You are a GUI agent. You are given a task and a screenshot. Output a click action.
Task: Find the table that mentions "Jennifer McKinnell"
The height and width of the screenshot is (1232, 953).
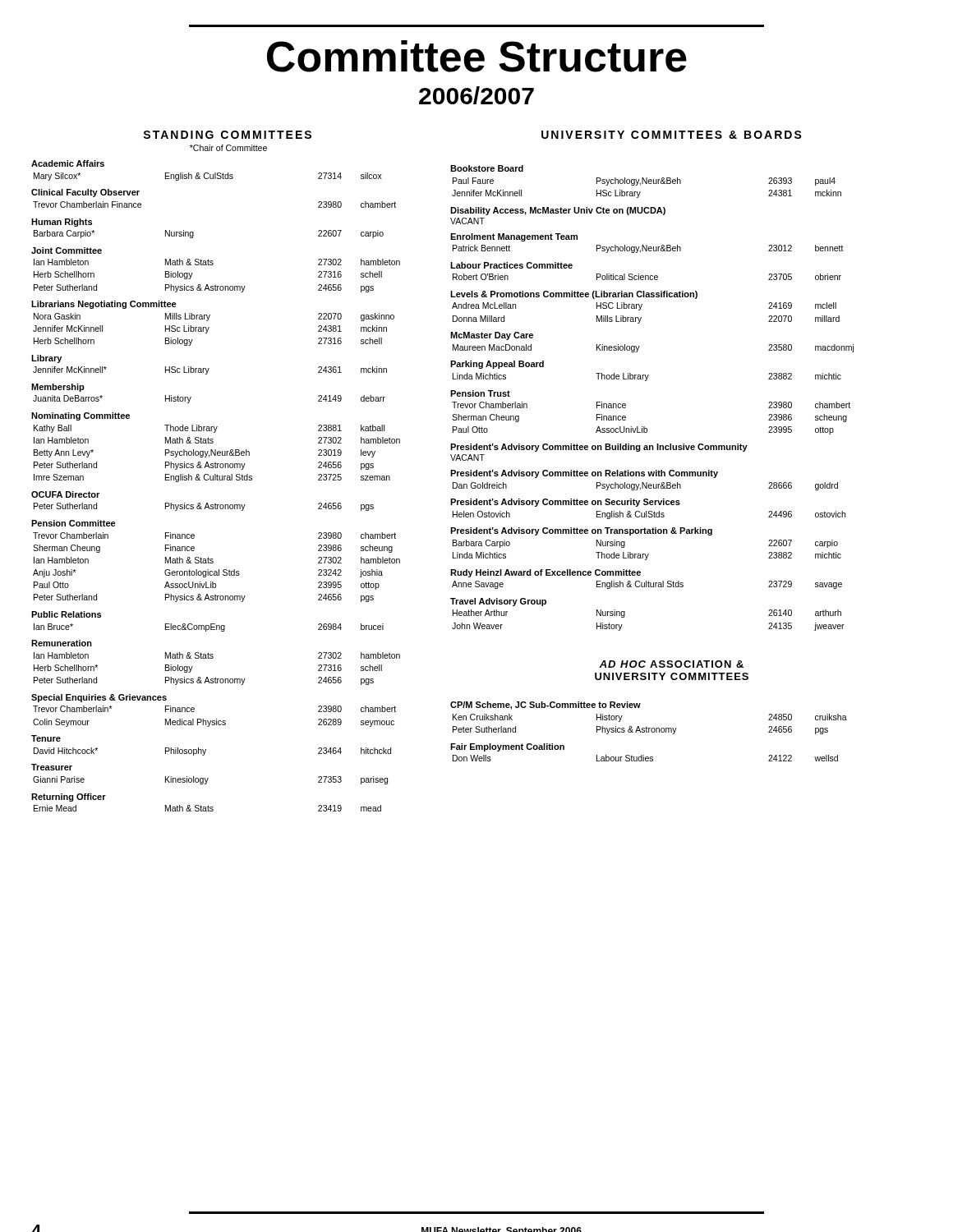click(672, 464)
